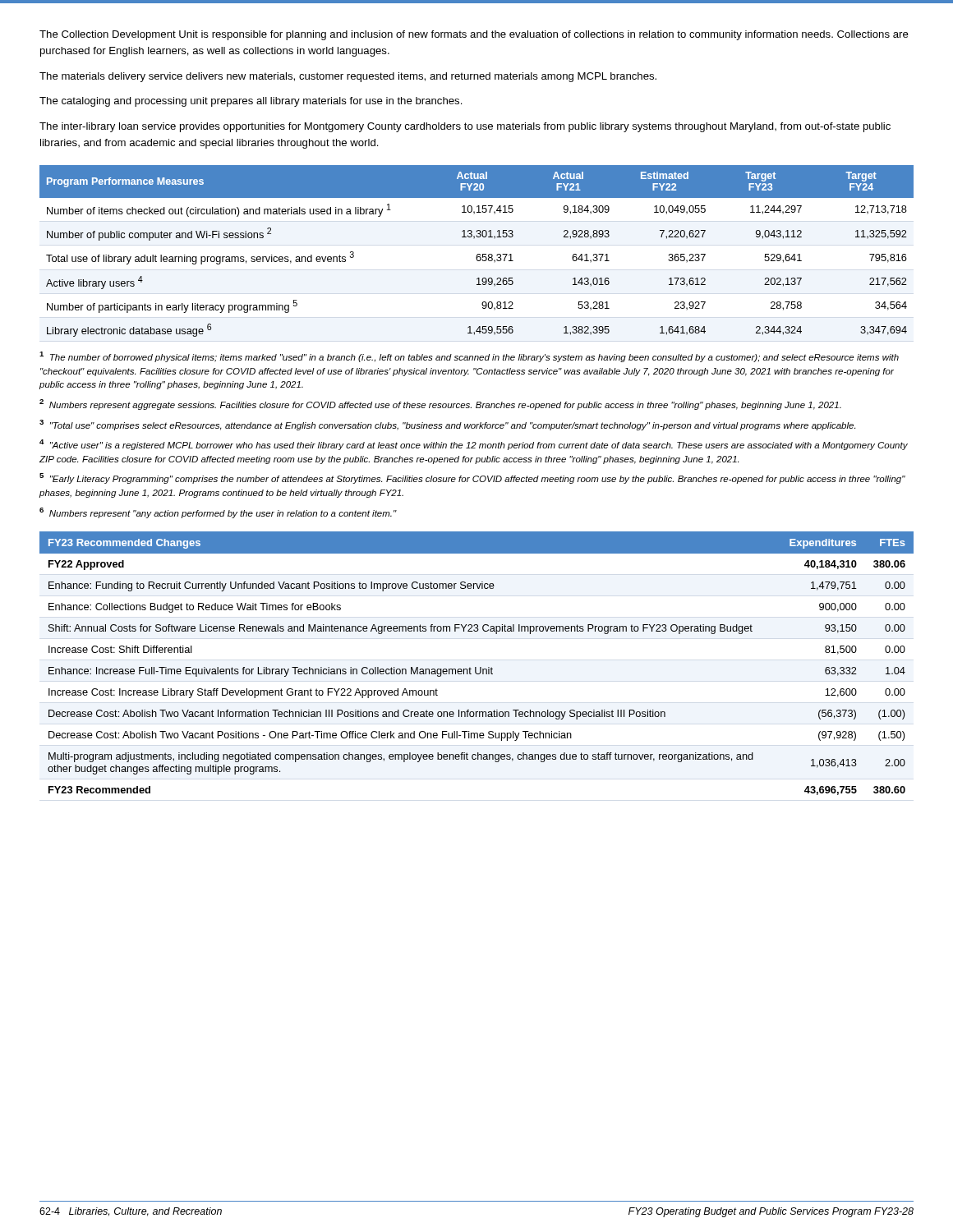
Task: Select the footnote with the text "1 The number of borrowed"
Action: pos(469,369)
